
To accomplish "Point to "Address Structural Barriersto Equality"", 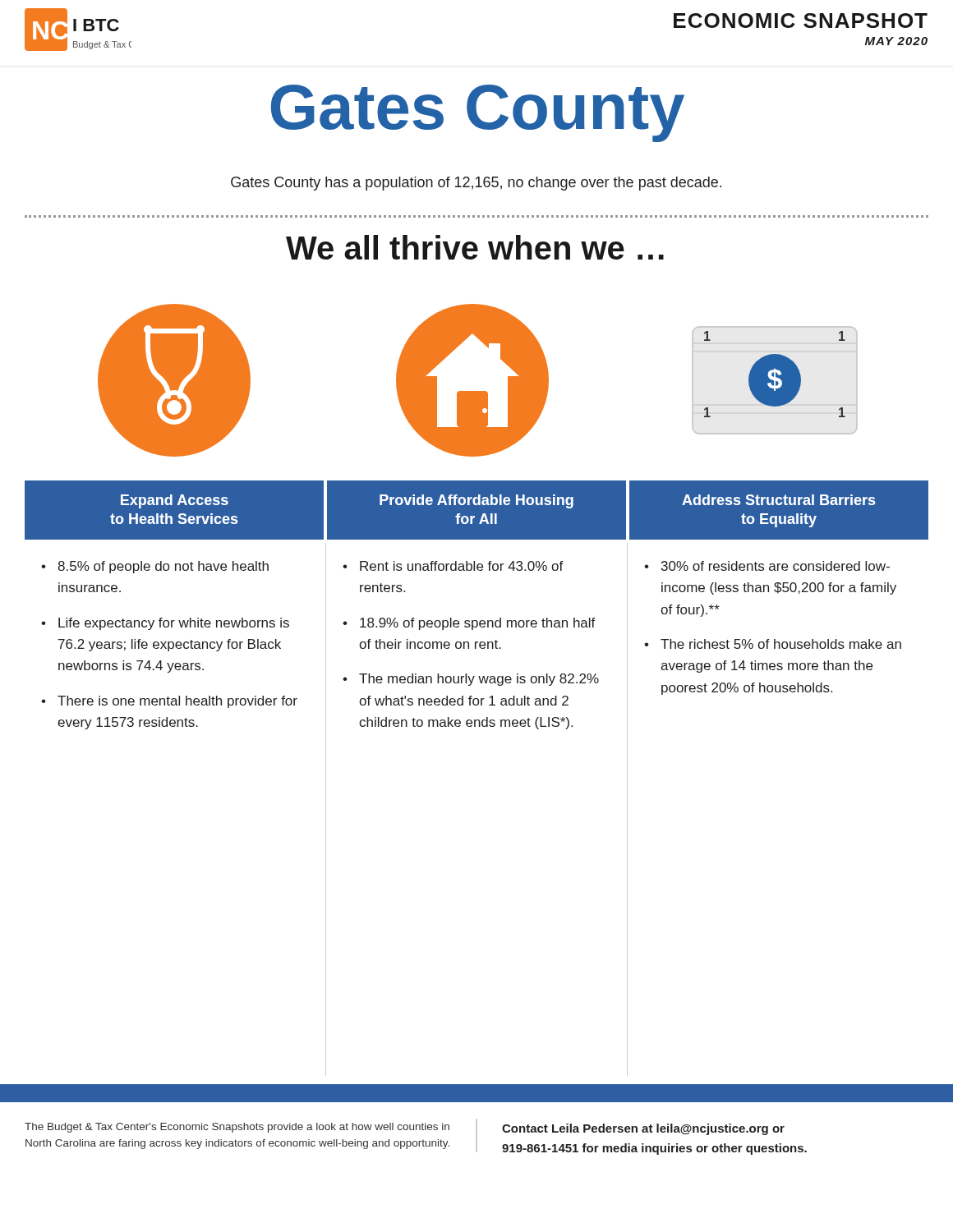I will pos(779,510).
